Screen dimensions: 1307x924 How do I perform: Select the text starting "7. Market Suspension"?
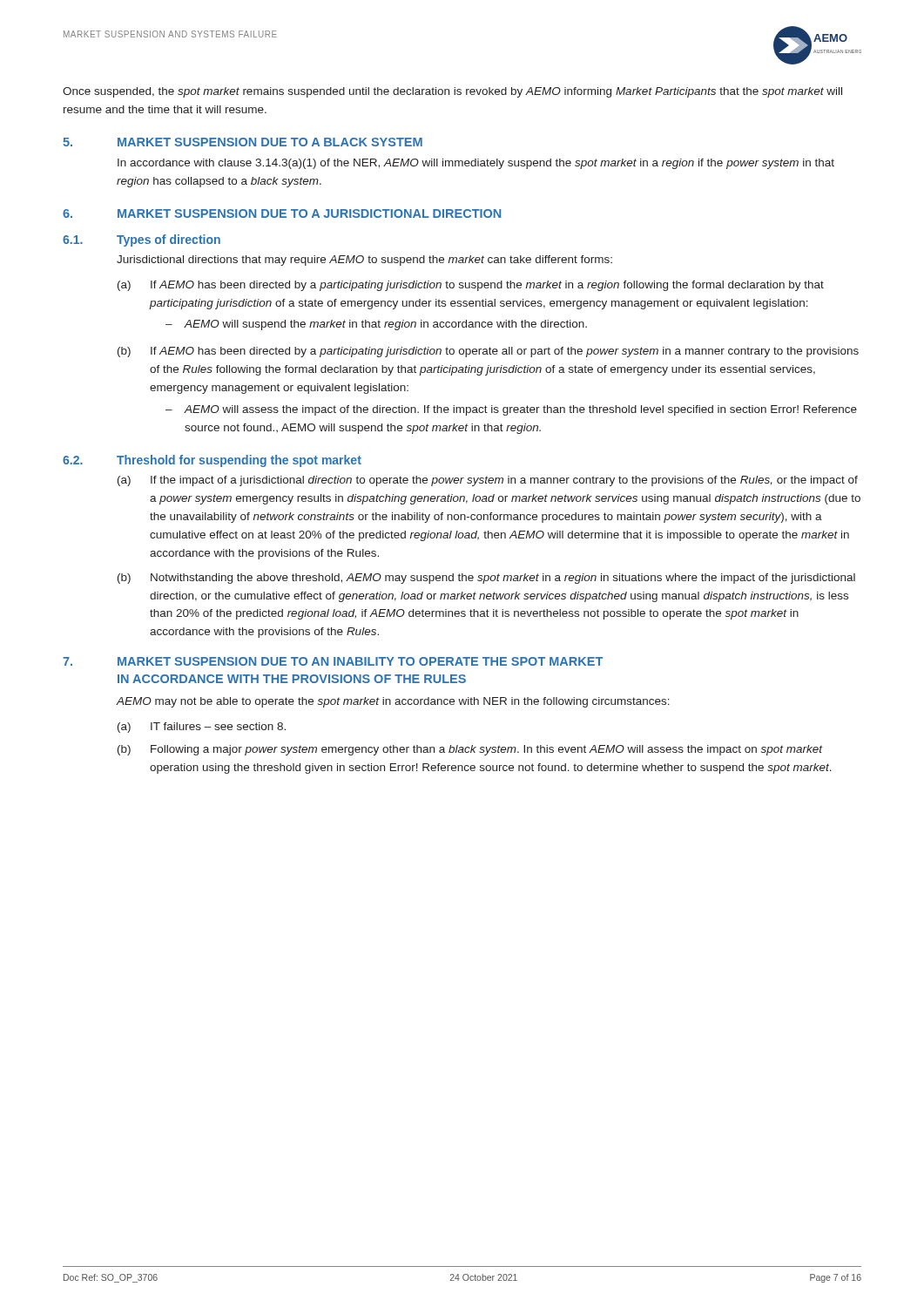coord(333,671)
